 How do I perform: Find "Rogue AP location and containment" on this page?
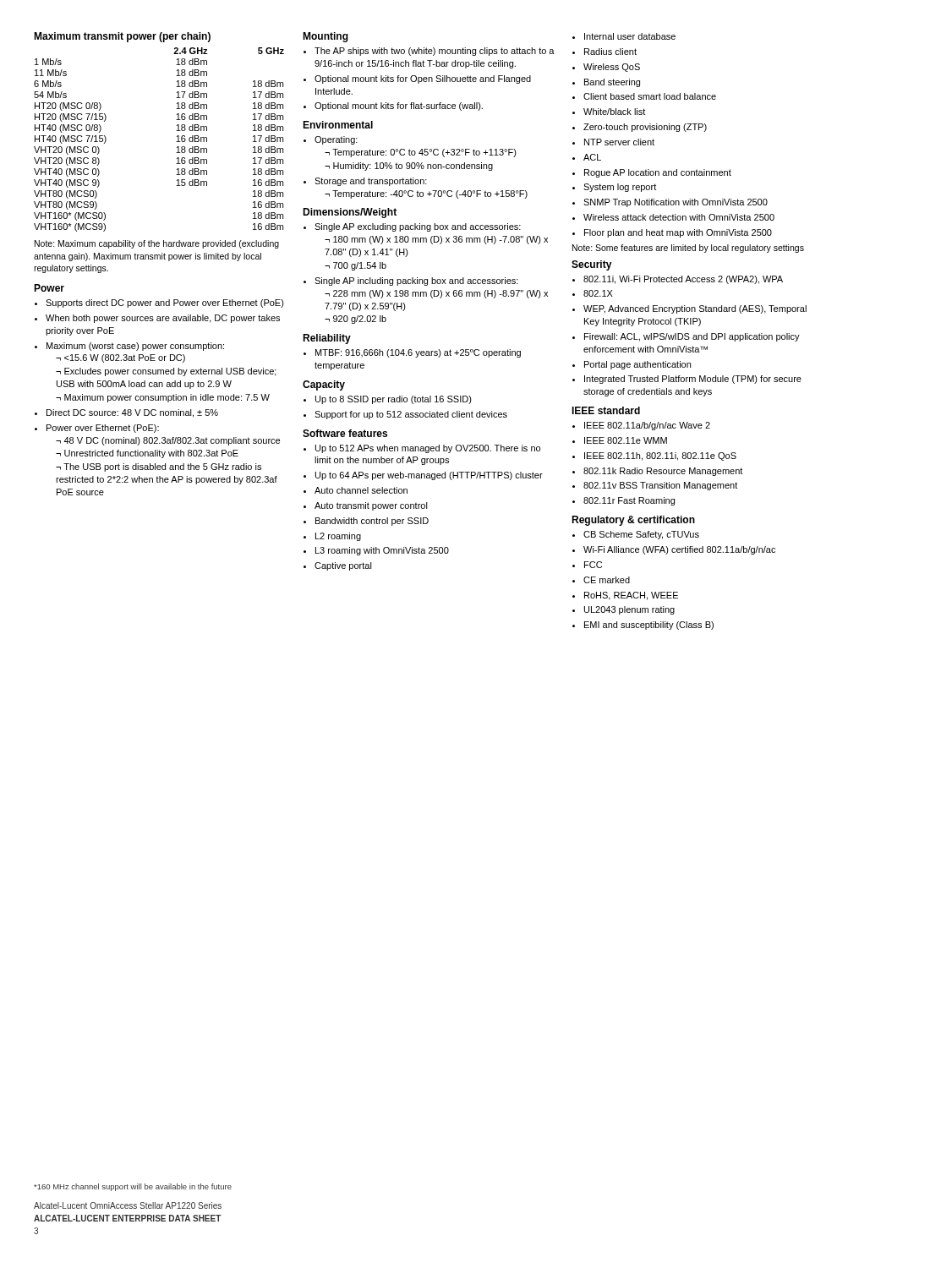pyautogui.click(x=690, y=173)
